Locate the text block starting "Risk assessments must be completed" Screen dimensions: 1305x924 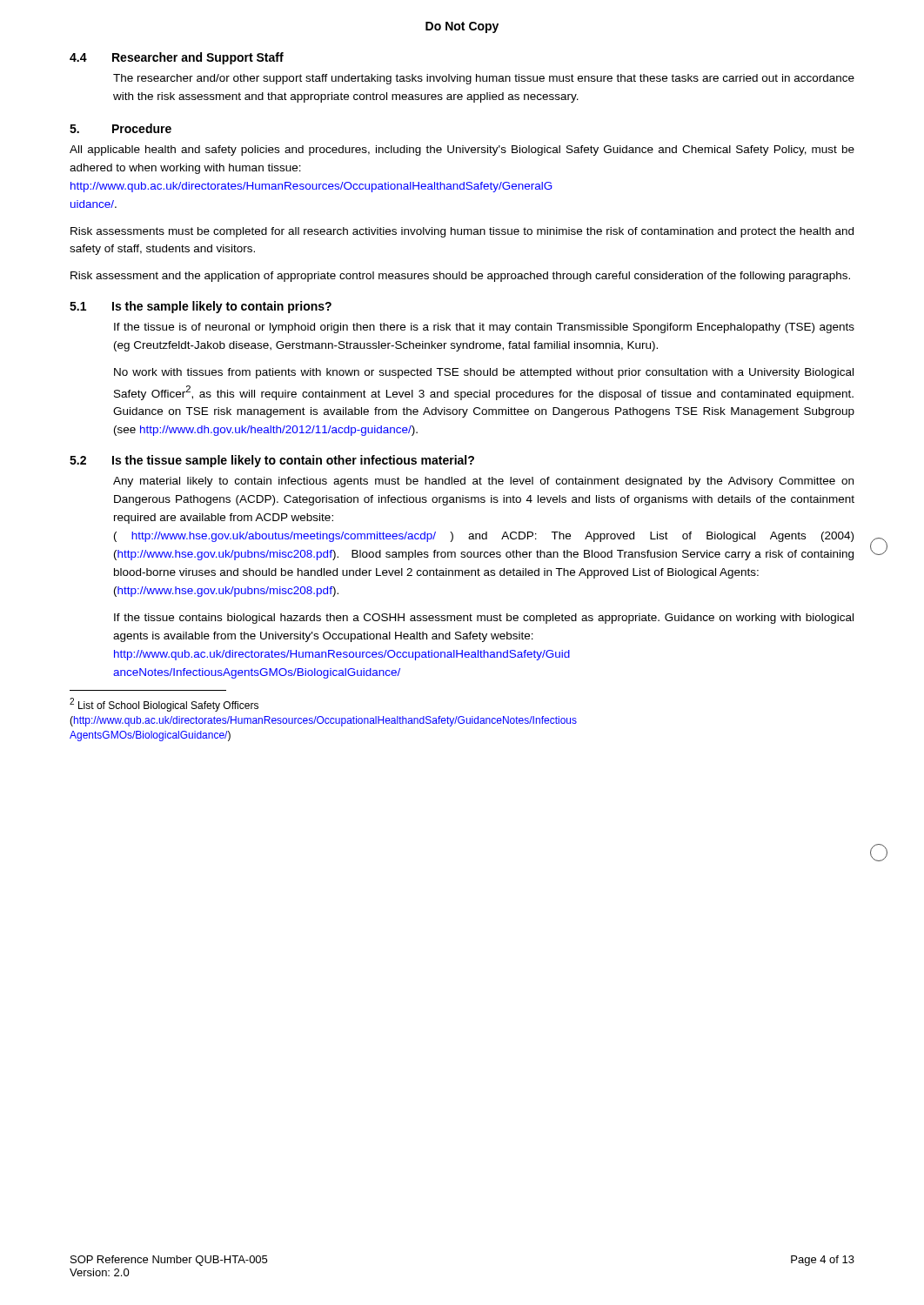[x=462, y=240]
